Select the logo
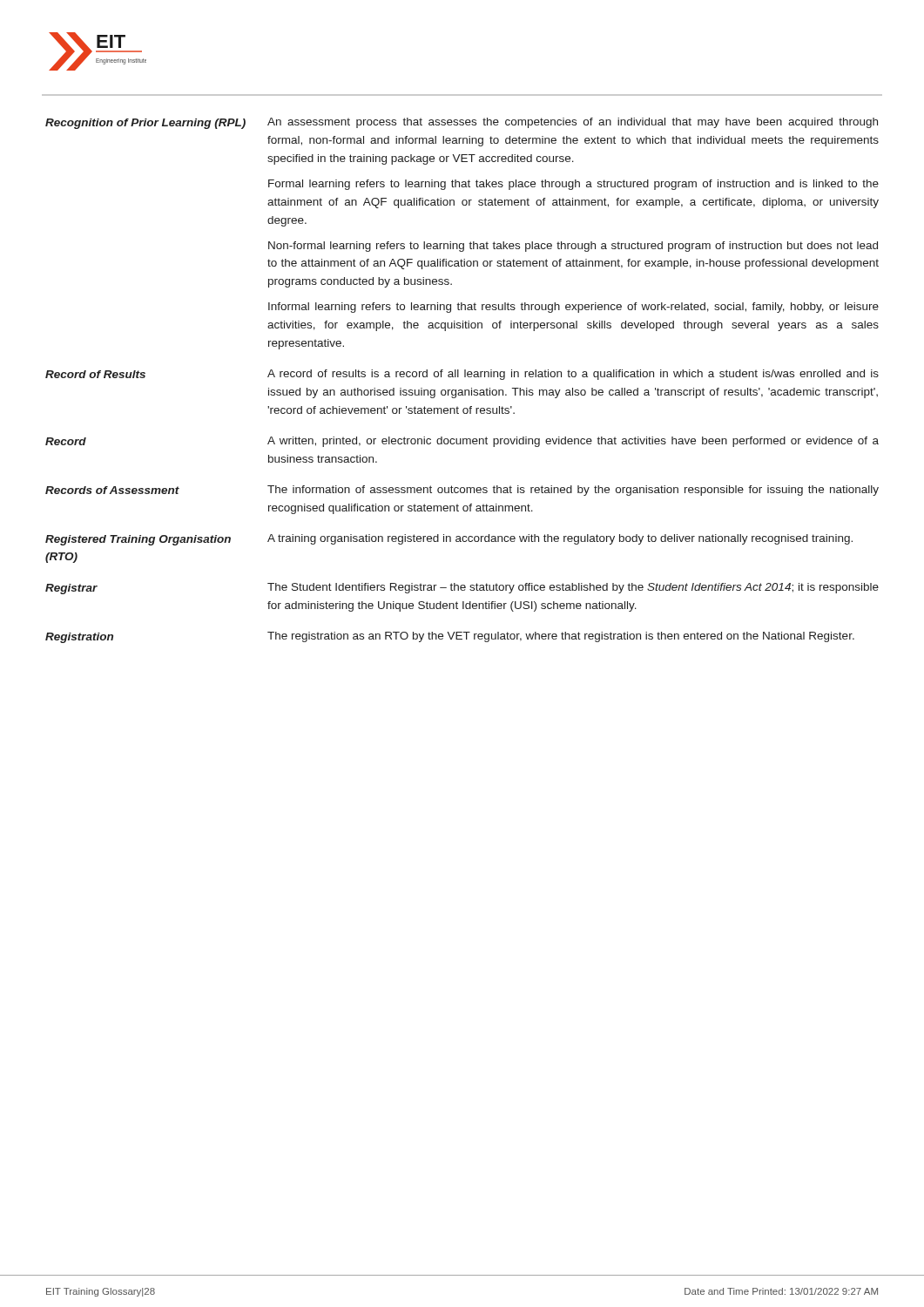The image size is (924, 1307). pyautogui.click(x=94, y=53)
